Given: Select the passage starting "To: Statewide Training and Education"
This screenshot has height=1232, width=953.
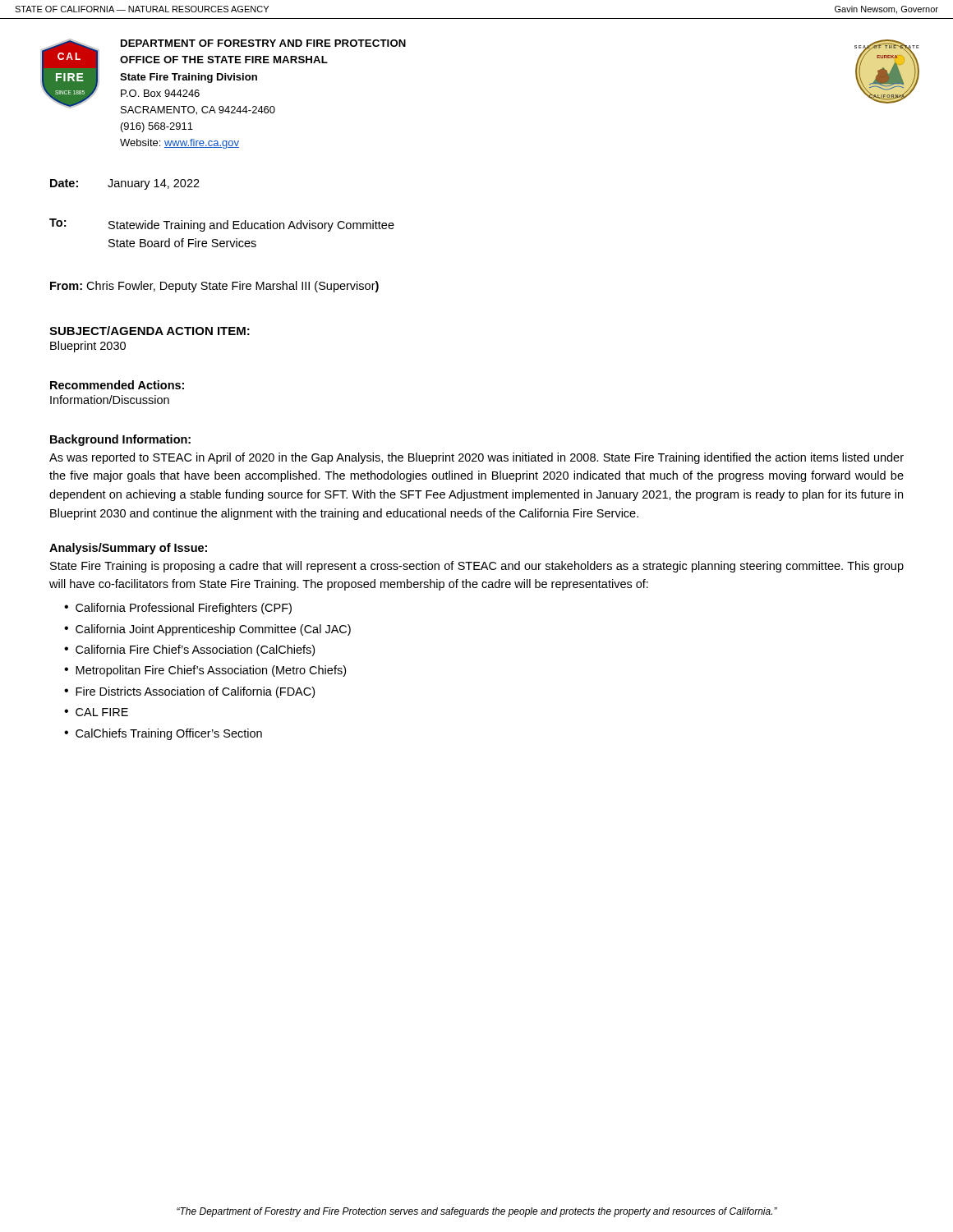Looking at the screenshot, I should click(x=222, y=234).
